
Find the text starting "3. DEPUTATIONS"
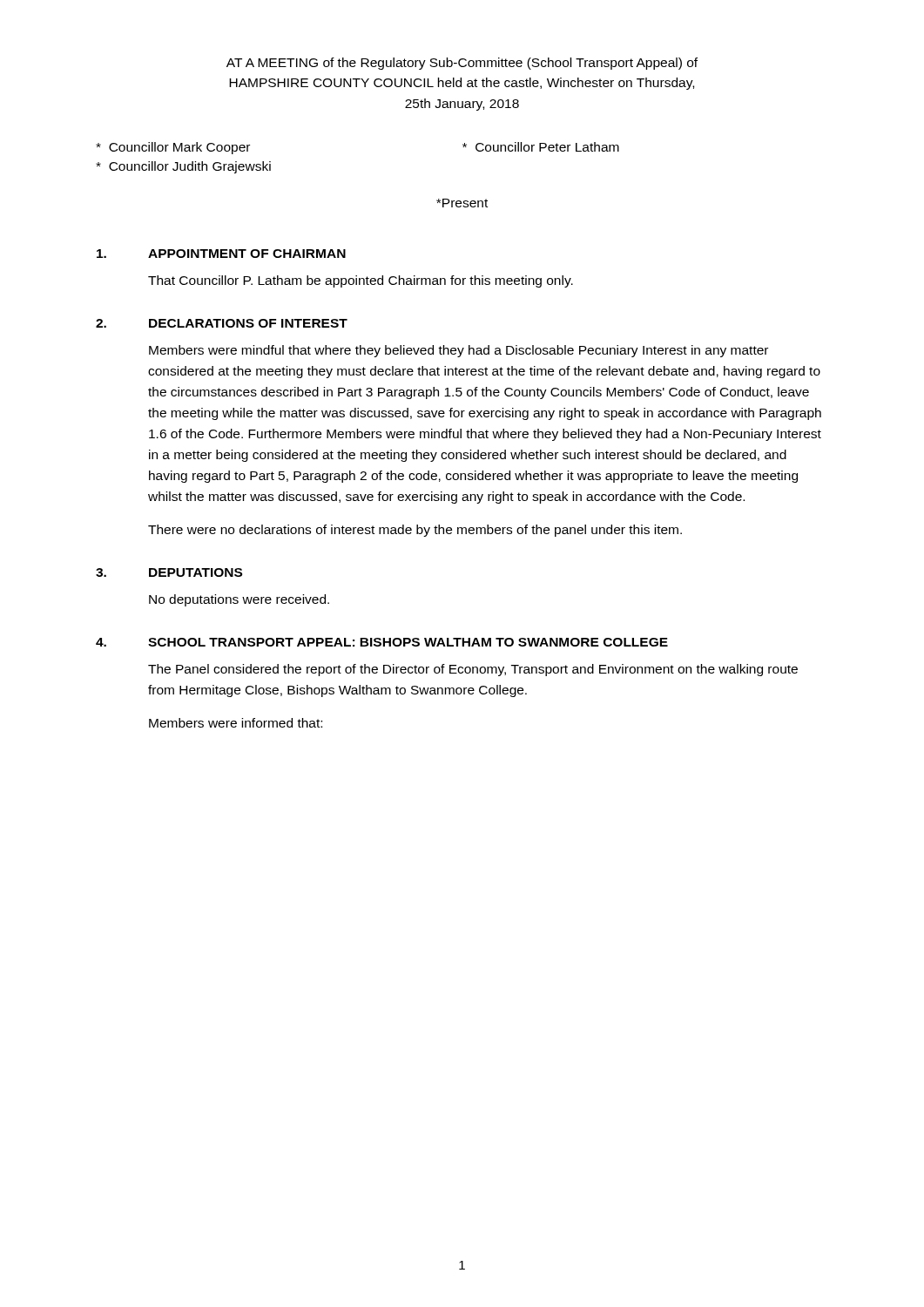click(x=169, y=572)
